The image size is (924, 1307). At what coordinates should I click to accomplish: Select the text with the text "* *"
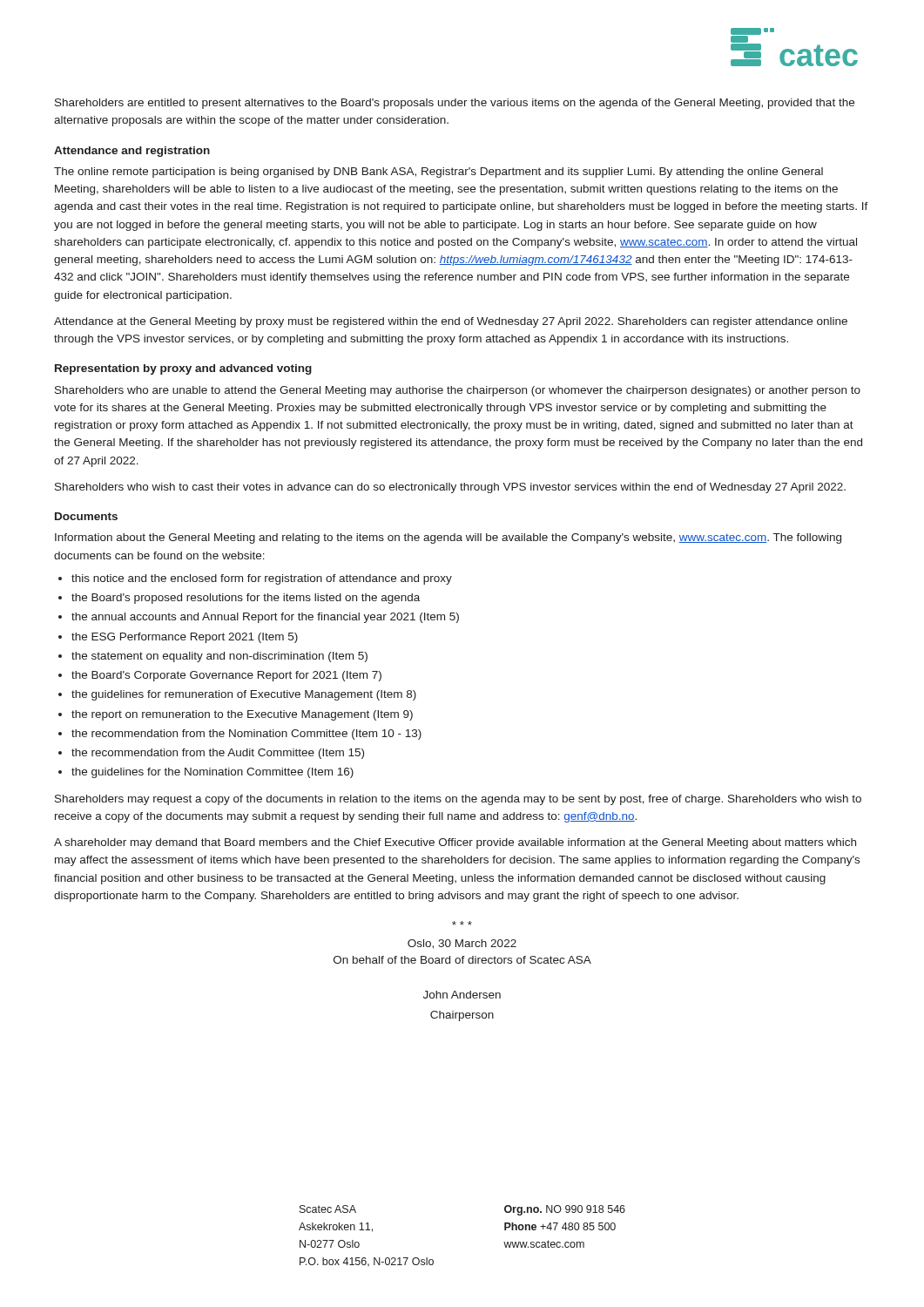(x=462, y=925)
